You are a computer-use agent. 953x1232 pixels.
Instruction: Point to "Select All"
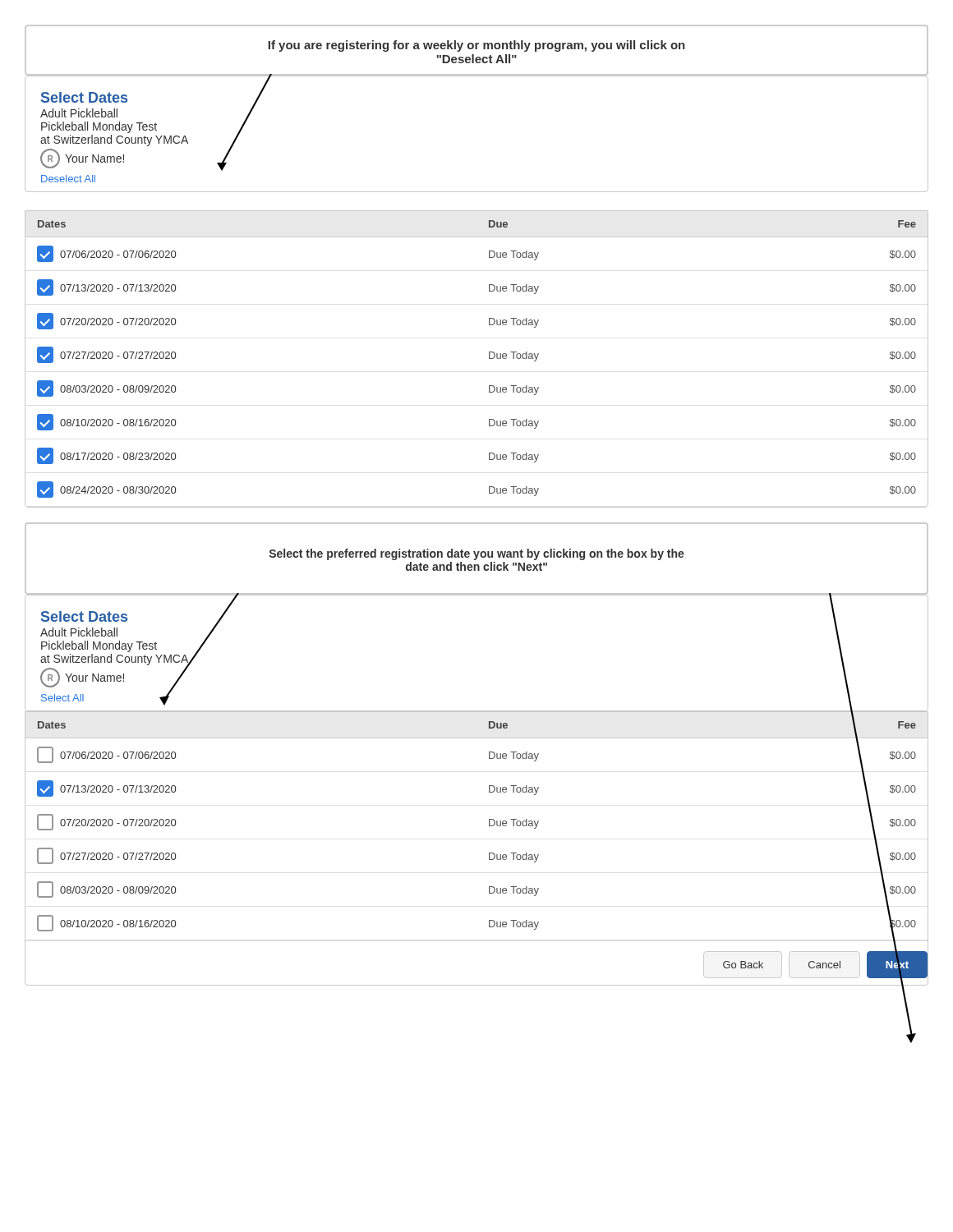pos(62,698)
